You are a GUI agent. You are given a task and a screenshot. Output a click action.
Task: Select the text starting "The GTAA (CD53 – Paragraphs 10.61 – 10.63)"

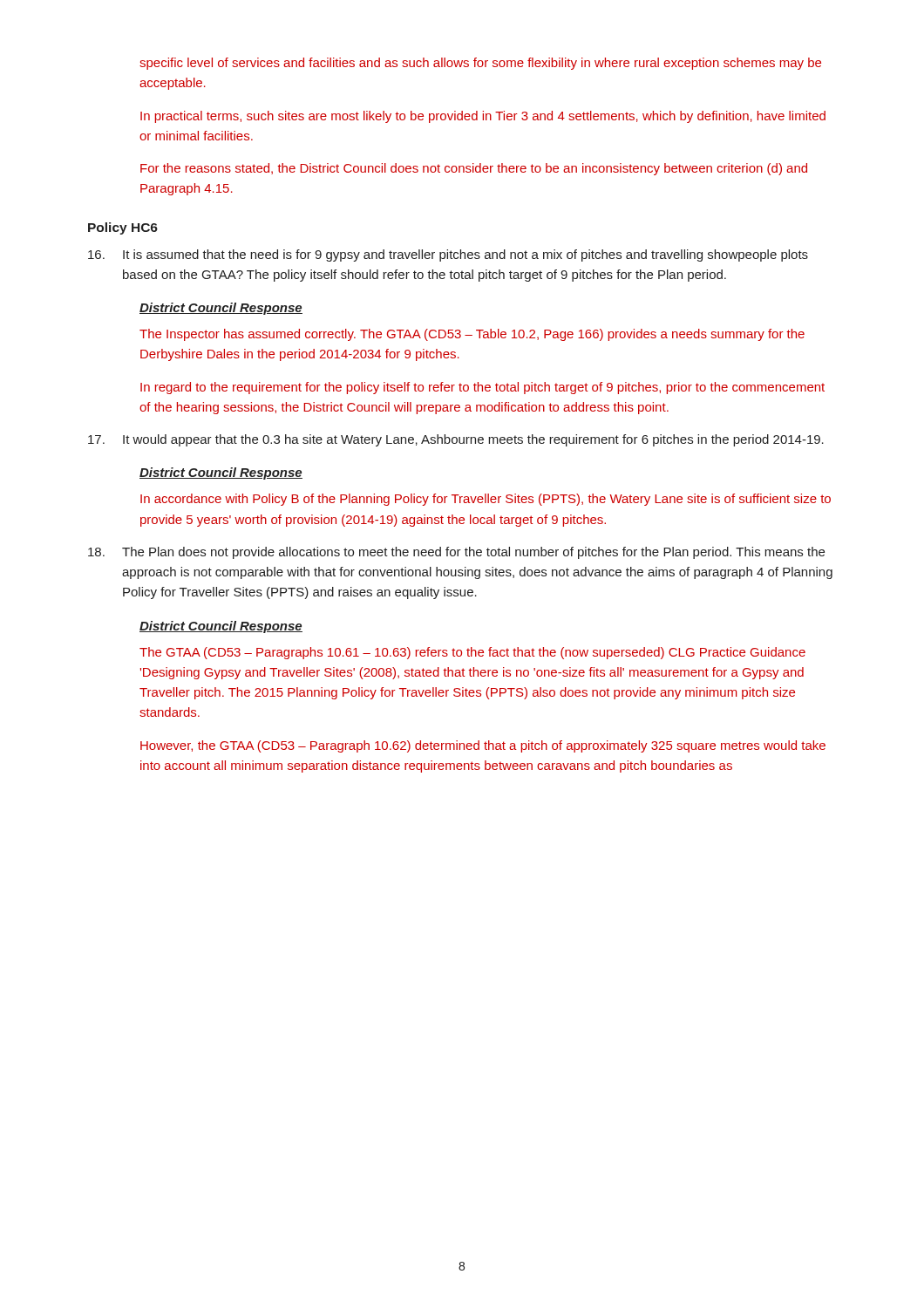(x=488, y=682)
